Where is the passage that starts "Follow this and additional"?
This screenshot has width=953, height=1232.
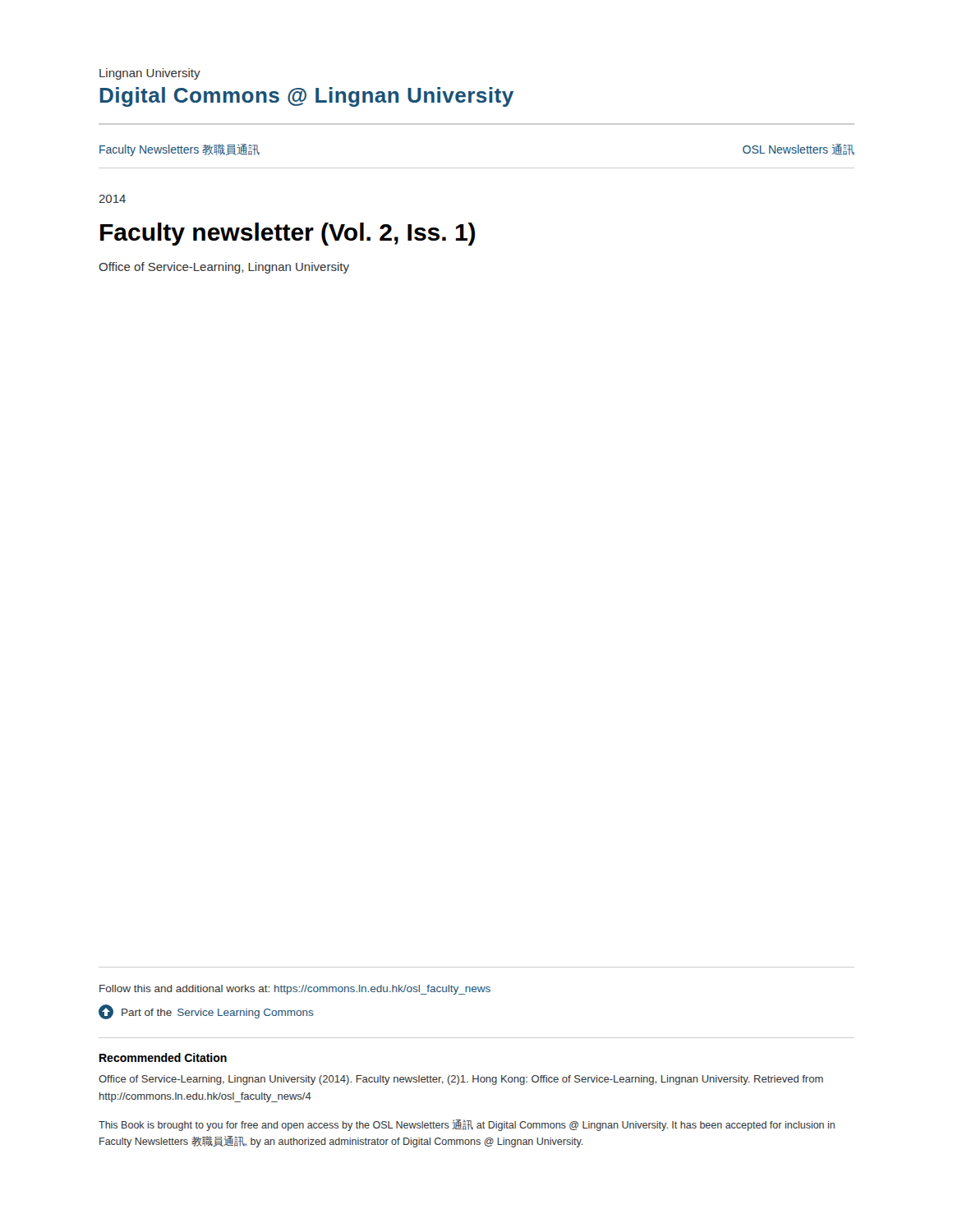(x=295, y=989)
